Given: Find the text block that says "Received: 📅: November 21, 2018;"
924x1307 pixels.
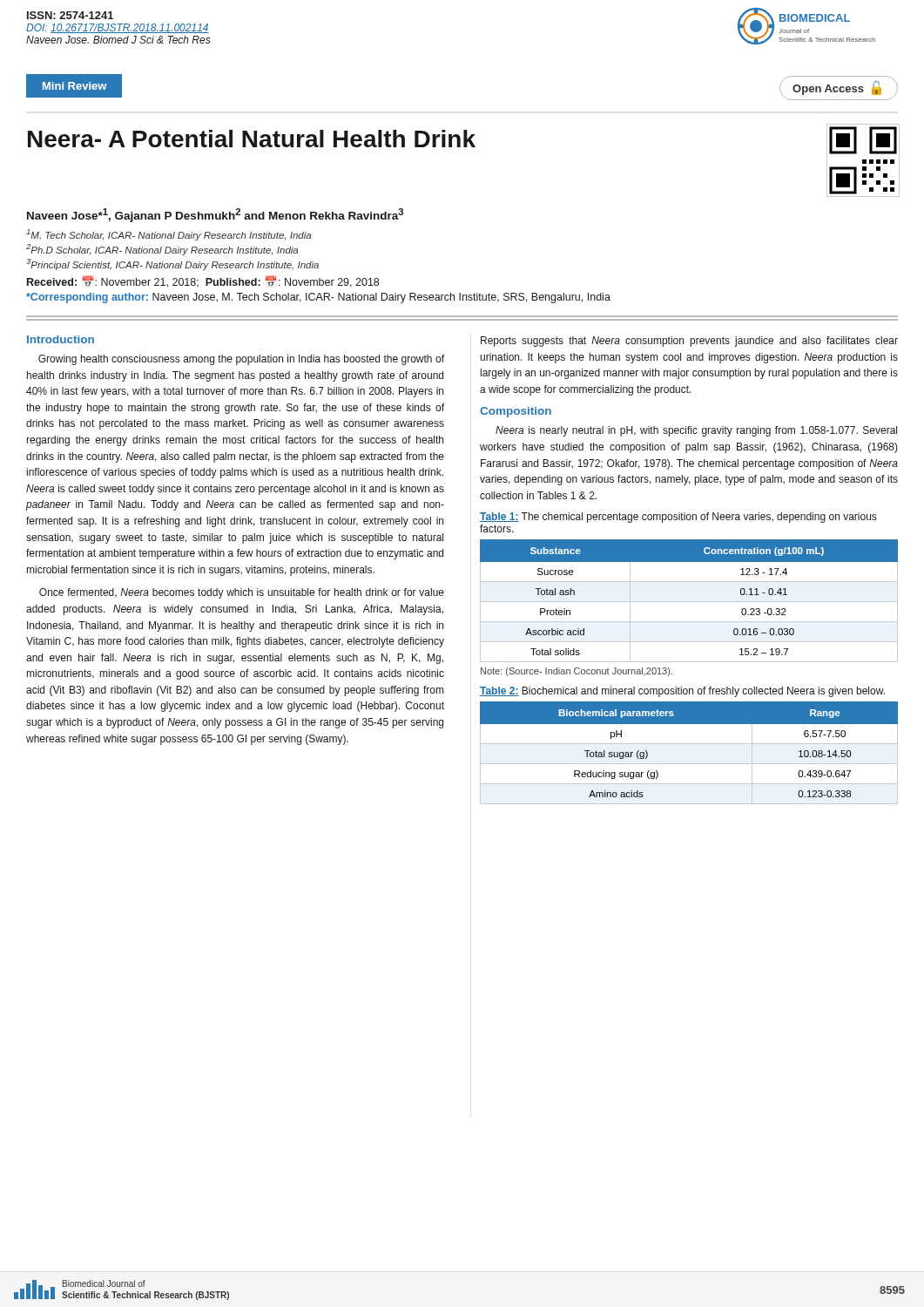Looking at the screenshot, I should [203, 282].
